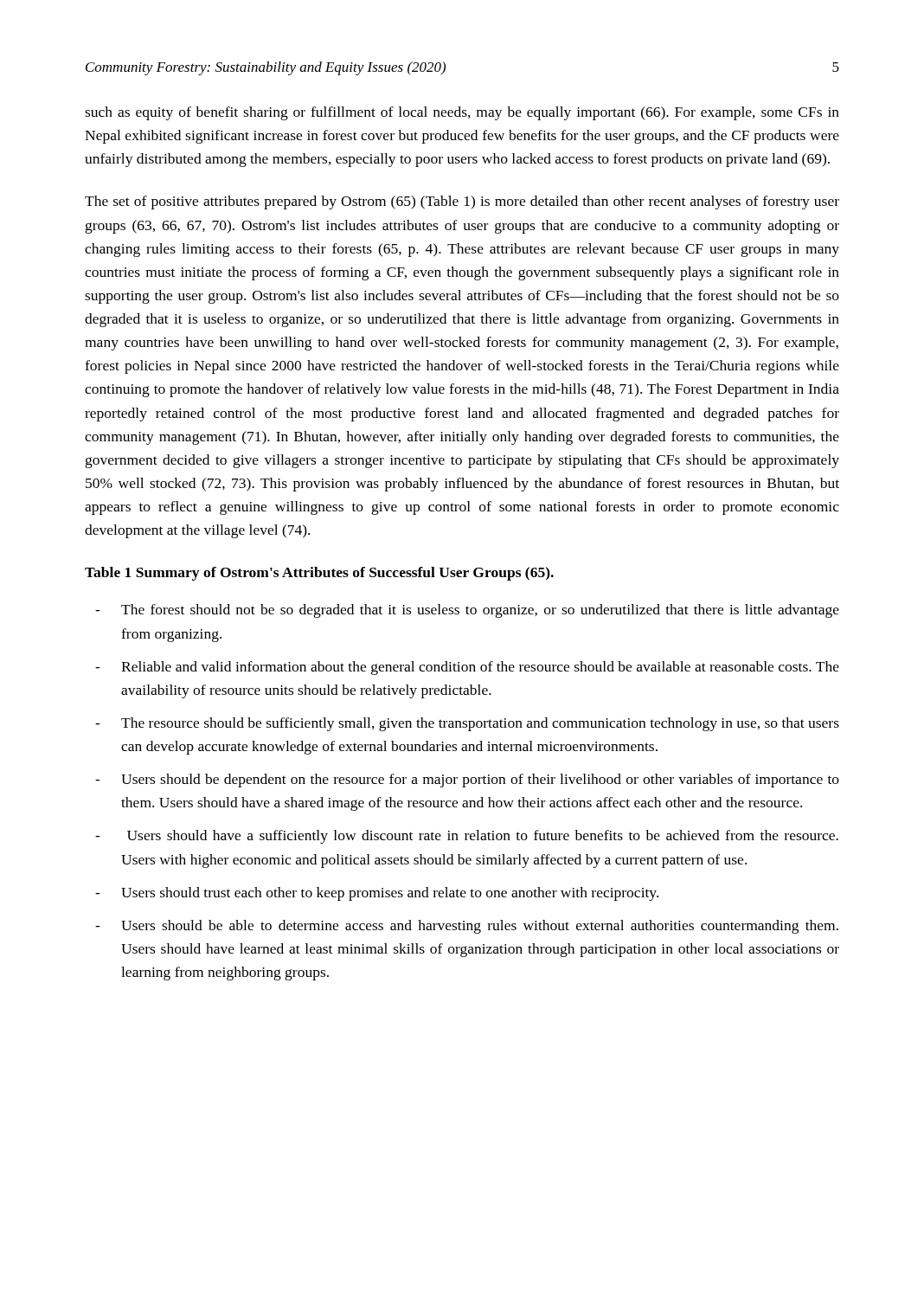Where is the passage that starts "- The forest should not be"?
Screen dimensions: 1298x924
[x=467, y=622]
